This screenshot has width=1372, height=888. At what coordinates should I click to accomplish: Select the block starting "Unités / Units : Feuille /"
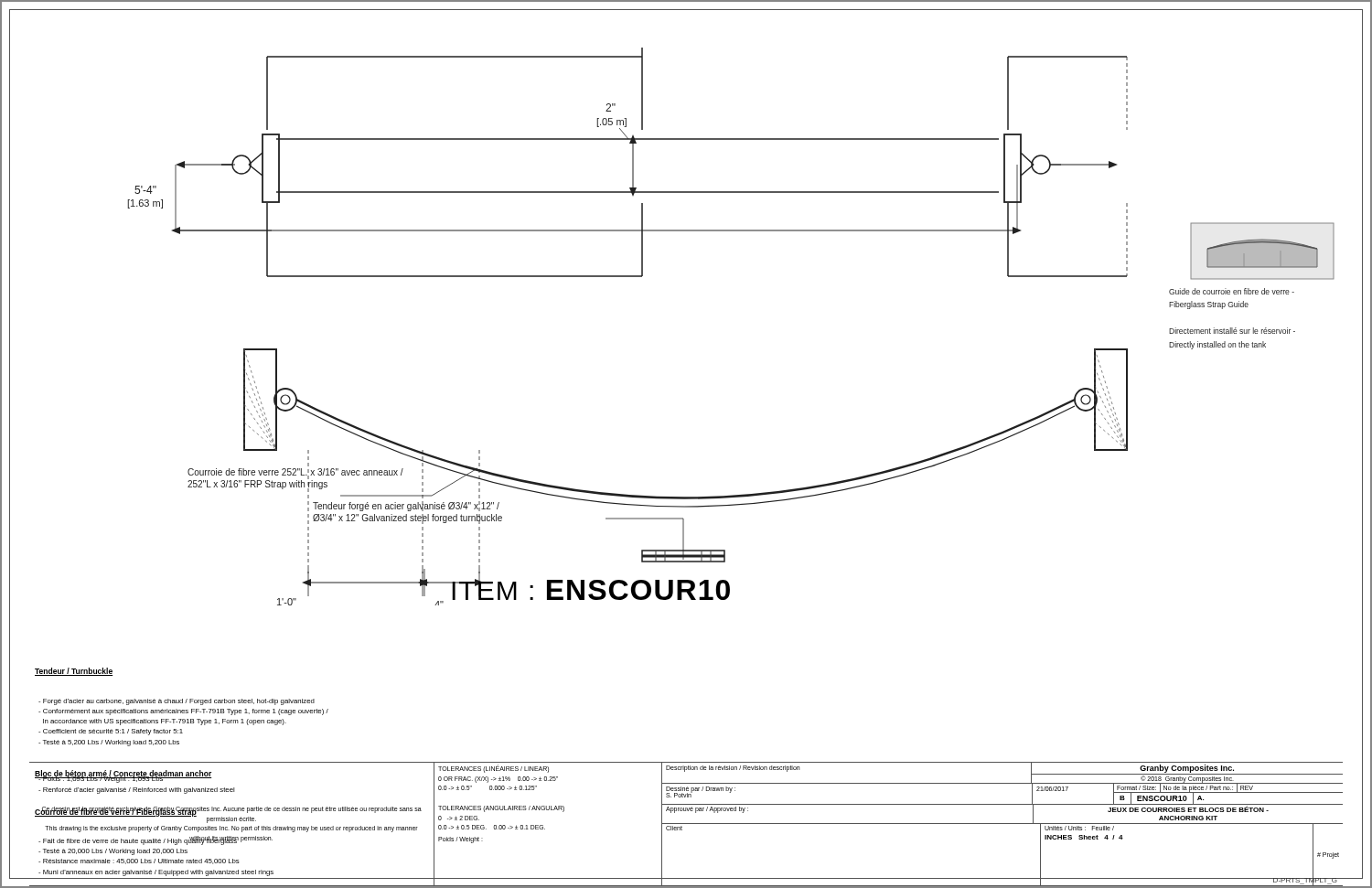coord(1079,828)
